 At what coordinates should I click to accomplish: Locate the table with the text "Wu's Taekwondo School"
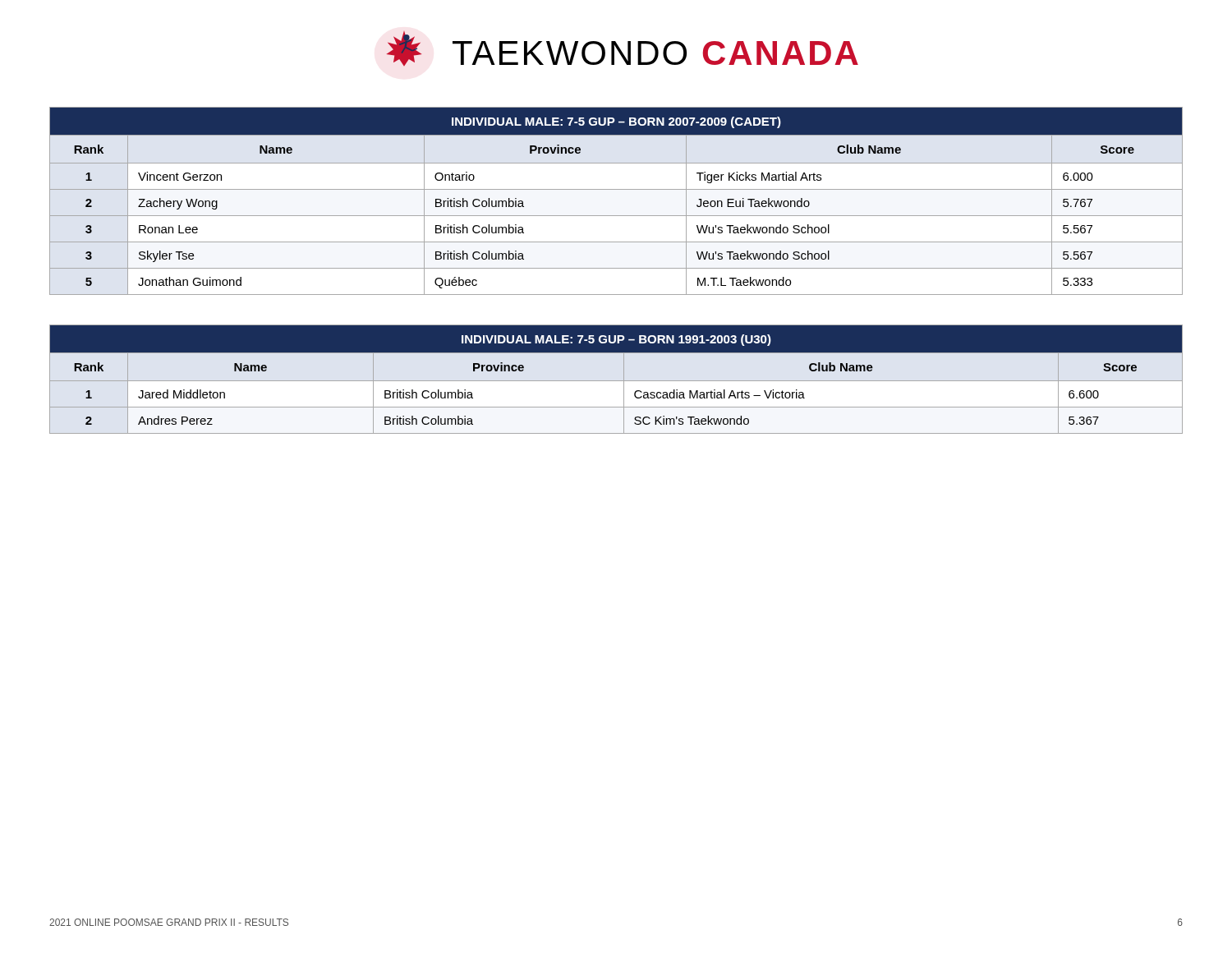[616, 201]
